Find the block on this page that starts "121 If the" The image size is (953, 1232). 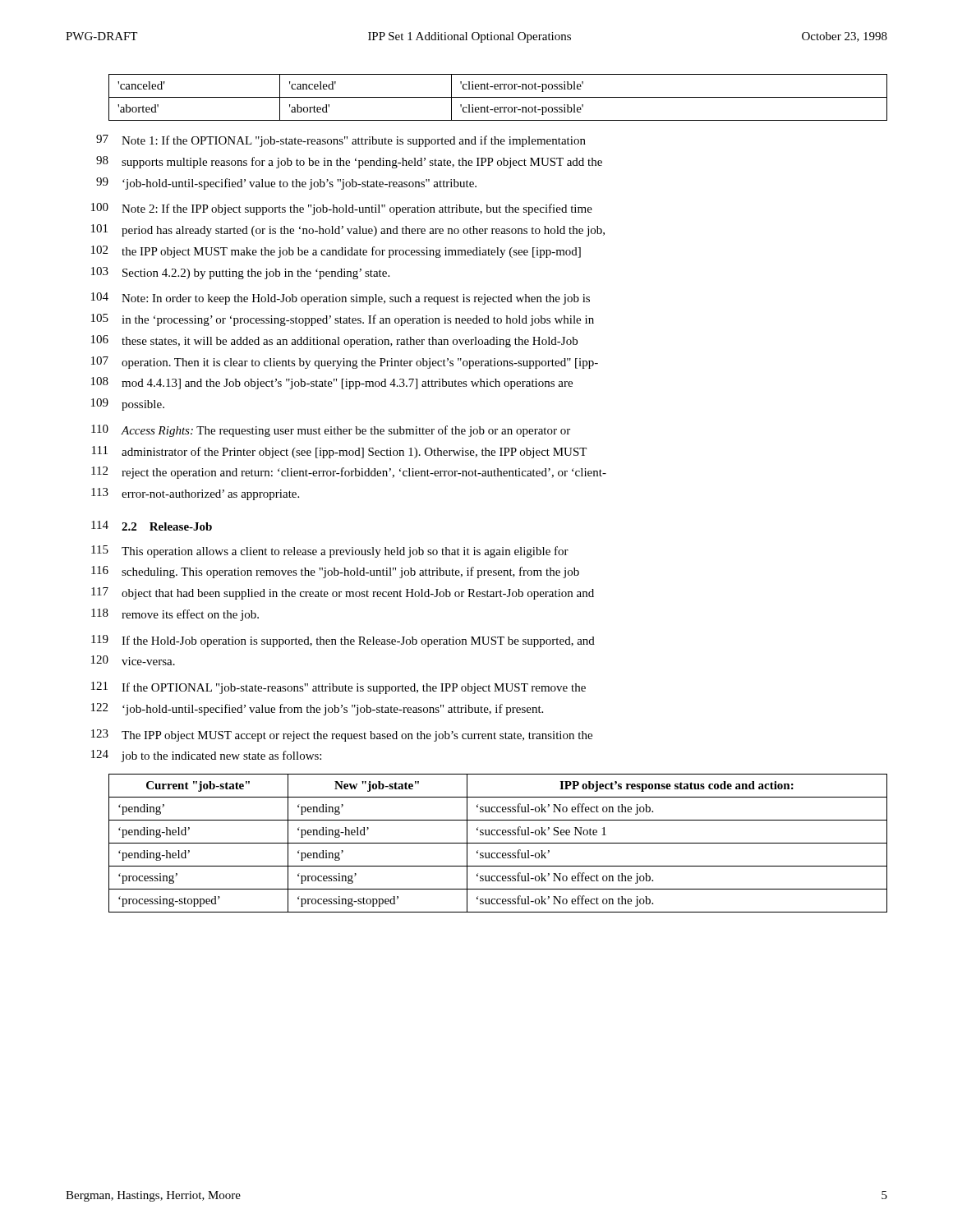476,688
